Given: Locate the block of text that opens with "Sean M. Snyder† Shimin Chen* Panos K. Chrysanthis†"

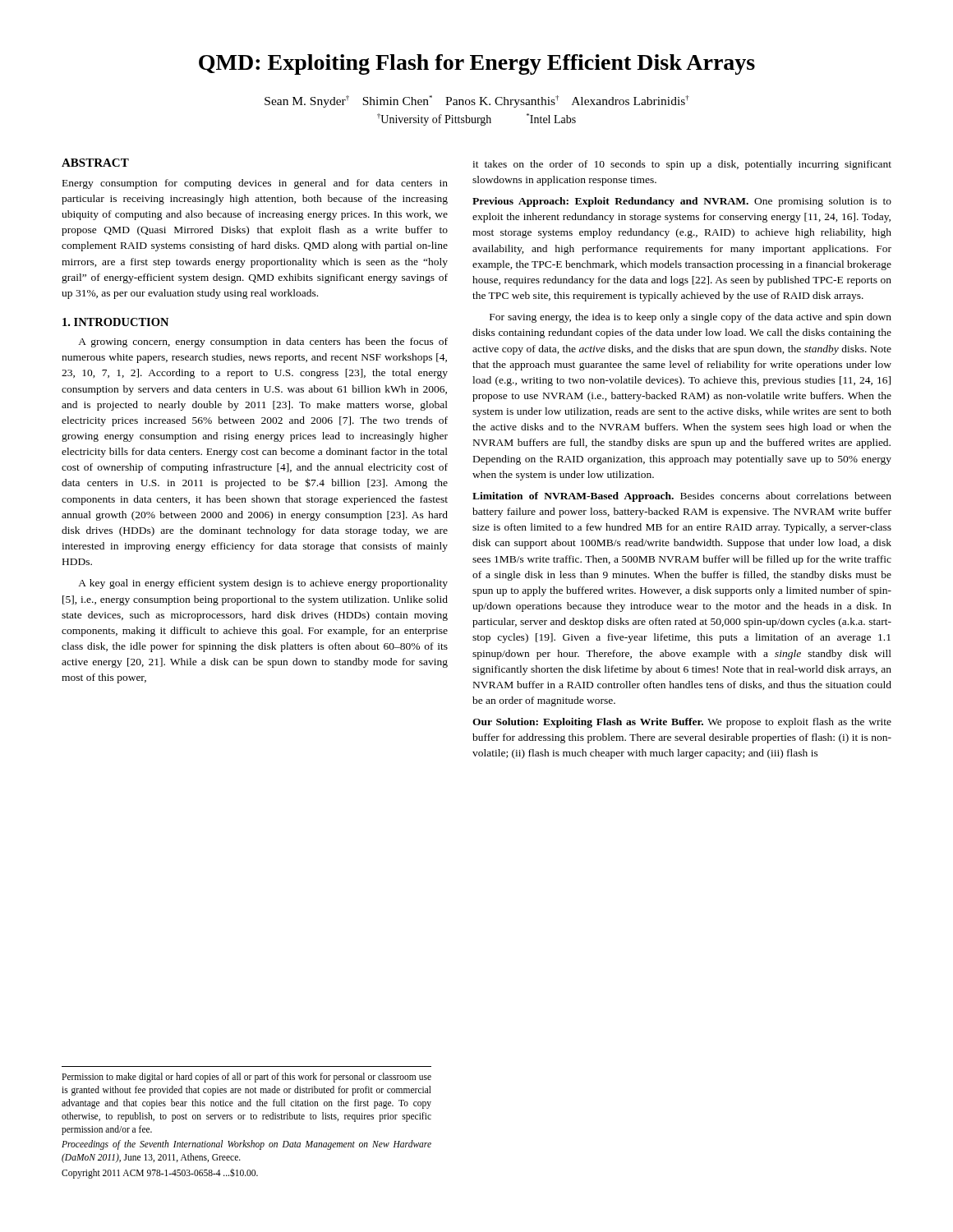Looking at the screenshot, I should (476, 101).
